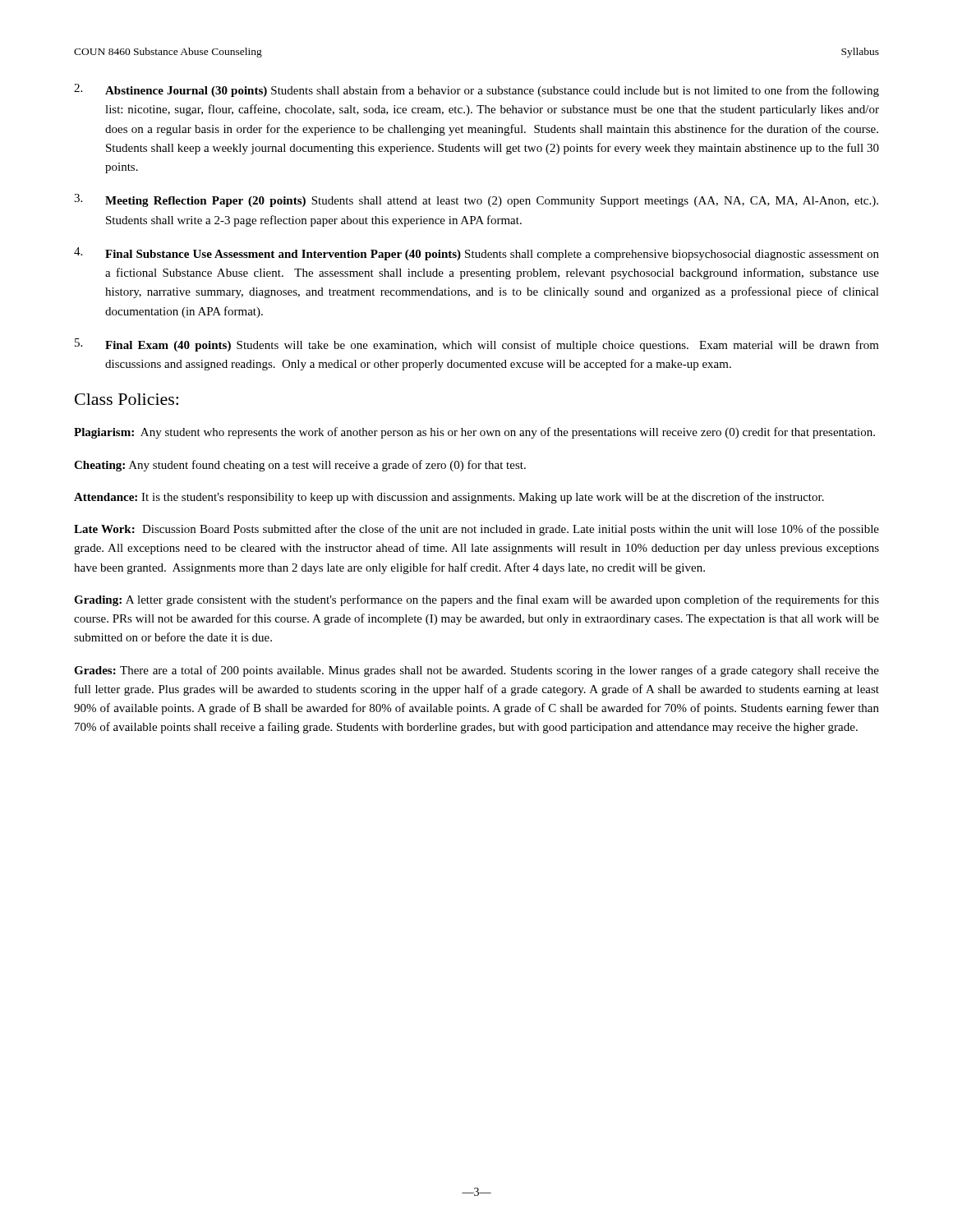Click on the list item containing "4. Final Substance Use Assessment and Intervention"
This screenshot has width=953, height=1232.
476,283
